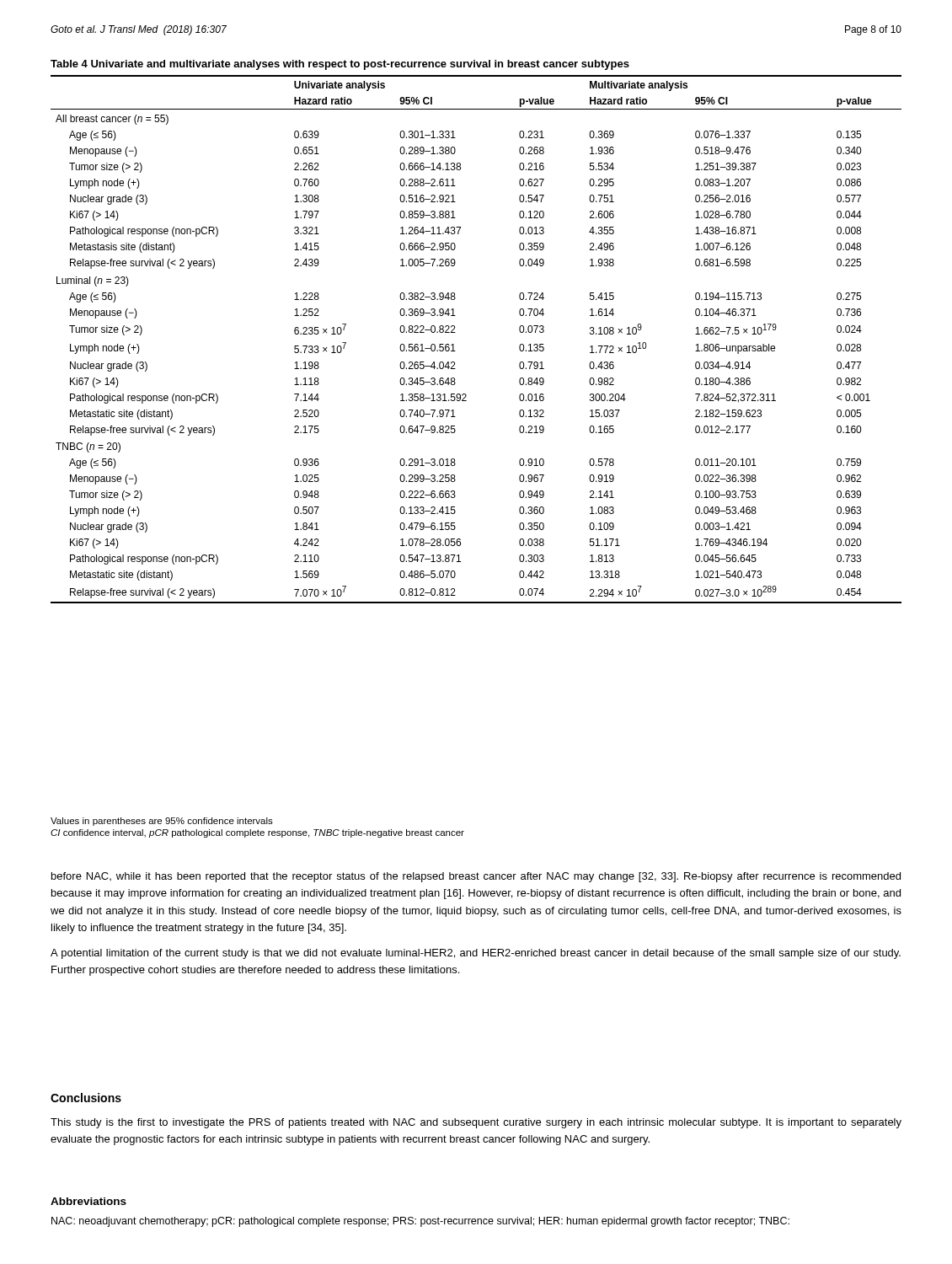952x1264 pixels.
Task: Find the text block that says "before NAC, while"
Action: click(x=476, y=923)
